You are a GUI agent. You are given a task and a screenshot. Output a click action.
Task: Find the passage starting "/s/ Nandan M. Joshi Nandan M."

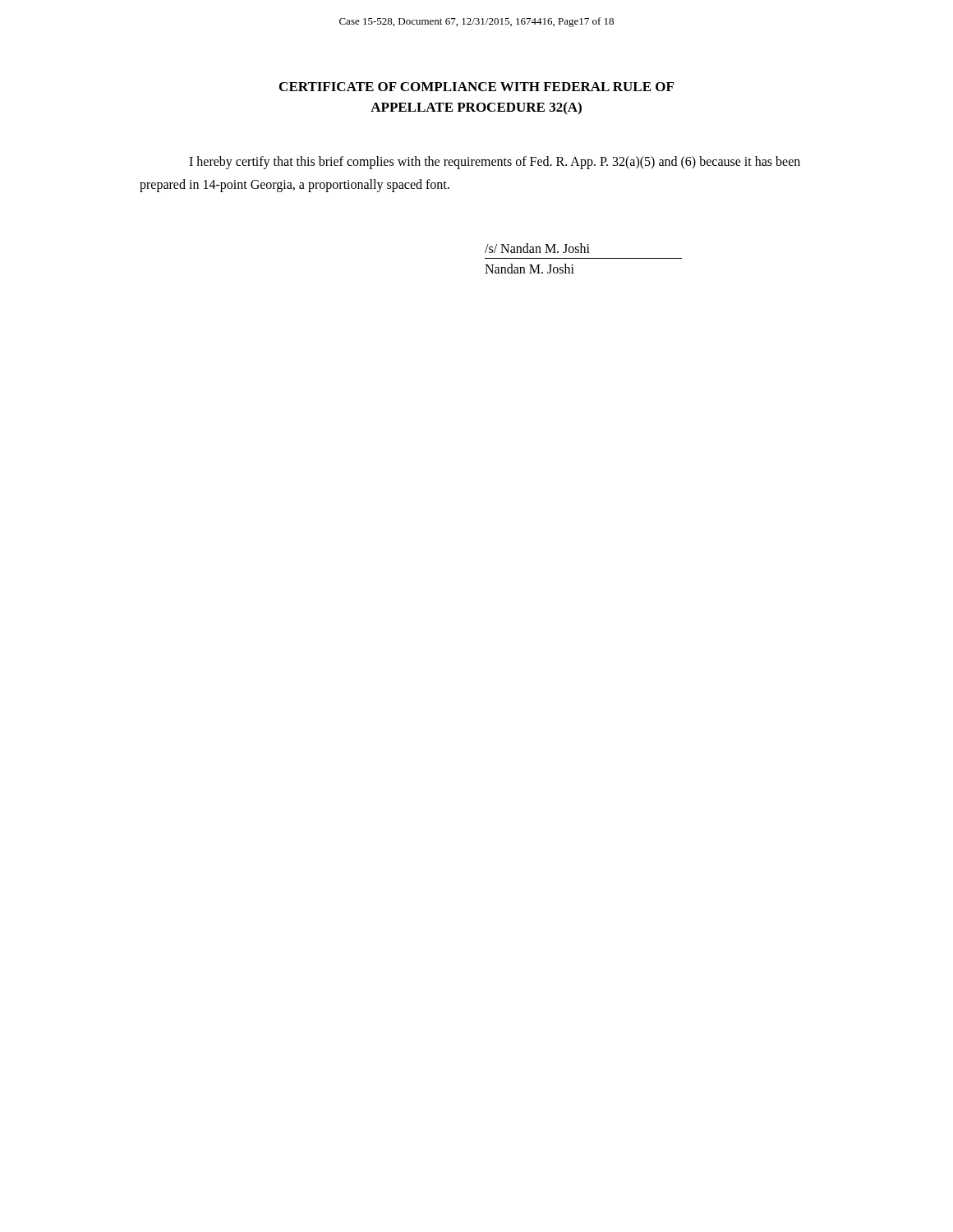click(x=583, y=259)
